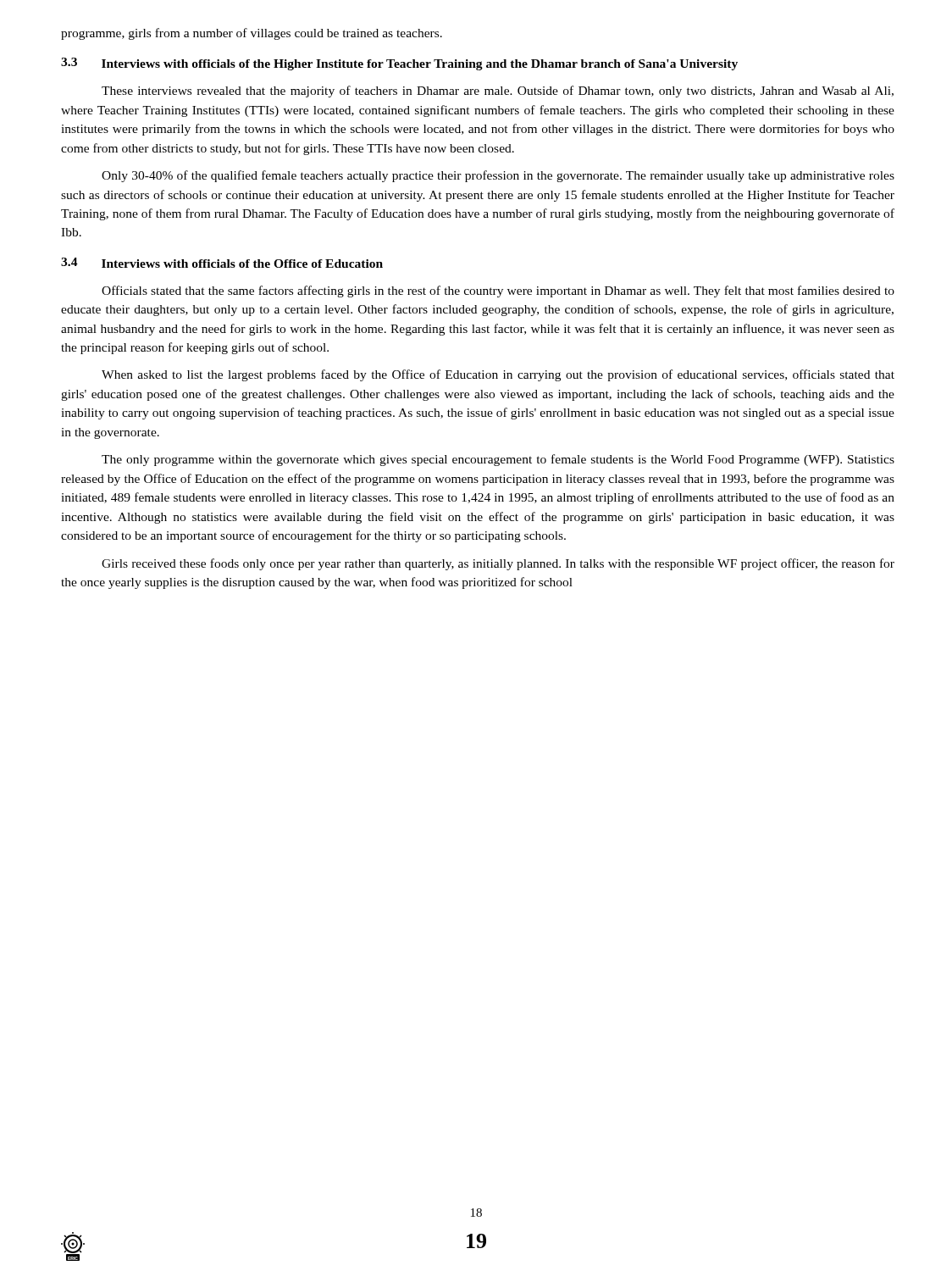The height and width of the screenshot is (1271, 952).
Task: Select the section header that says "3.4 Interviews with officials of the Office"
Action: click(x=222, y=263)
